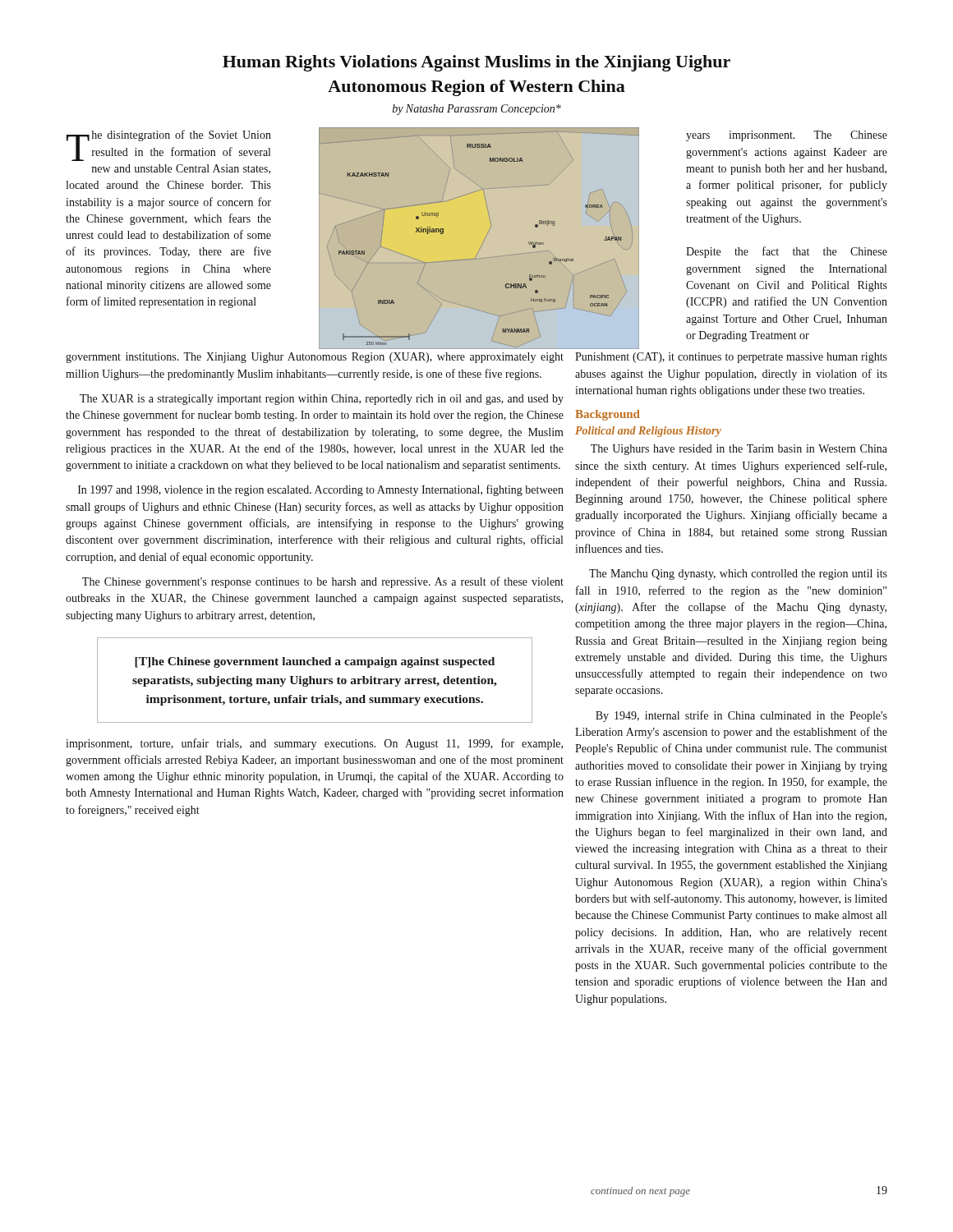Screen dimensions: 1232x953
Task: Locate the text block that reads "imprisonment, torture, unfair trials, and"
Action: [315, 777]
